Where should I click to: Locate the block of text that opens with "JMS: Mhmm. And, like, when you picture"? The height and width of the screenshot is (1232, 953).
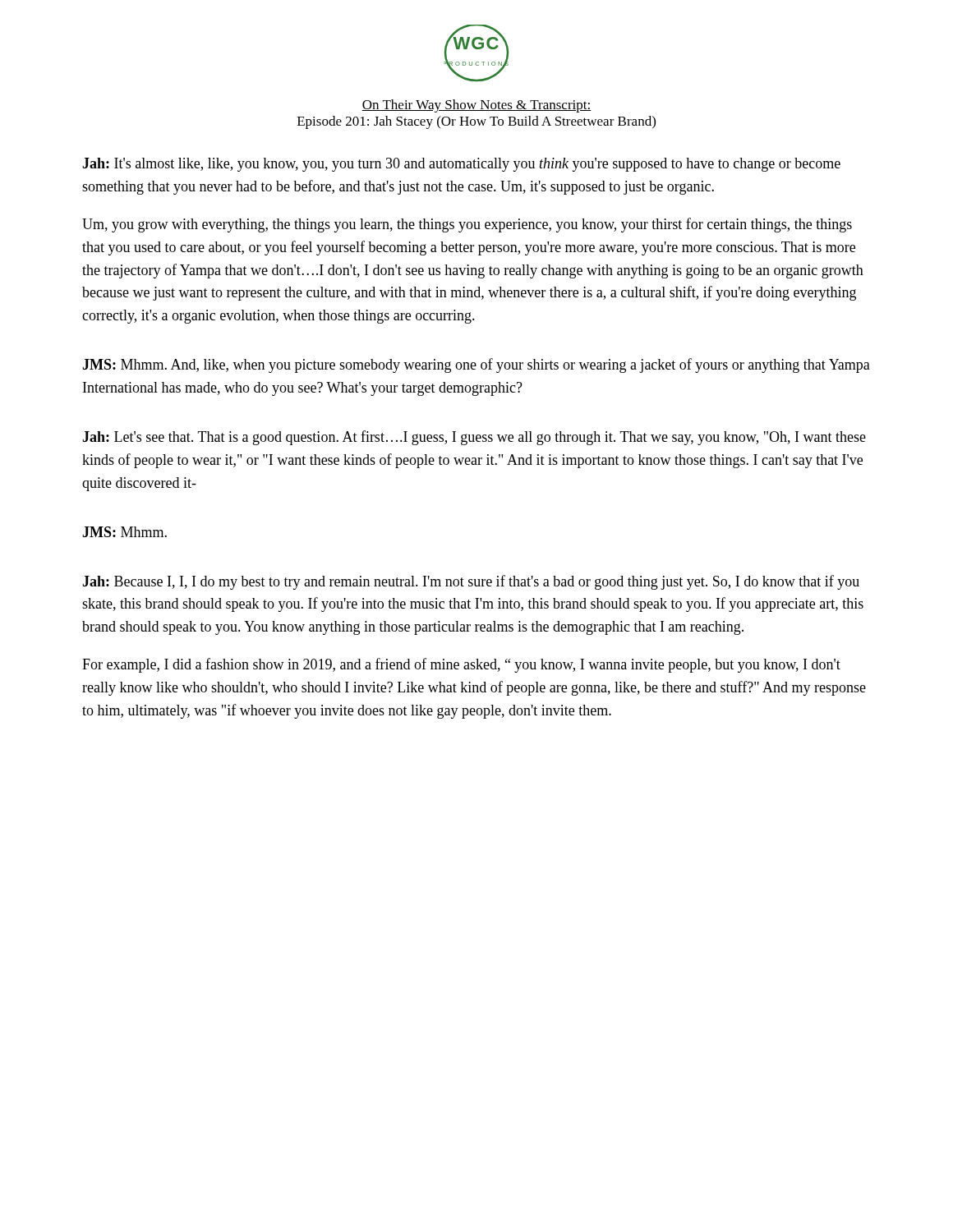(x=476, y=377)
